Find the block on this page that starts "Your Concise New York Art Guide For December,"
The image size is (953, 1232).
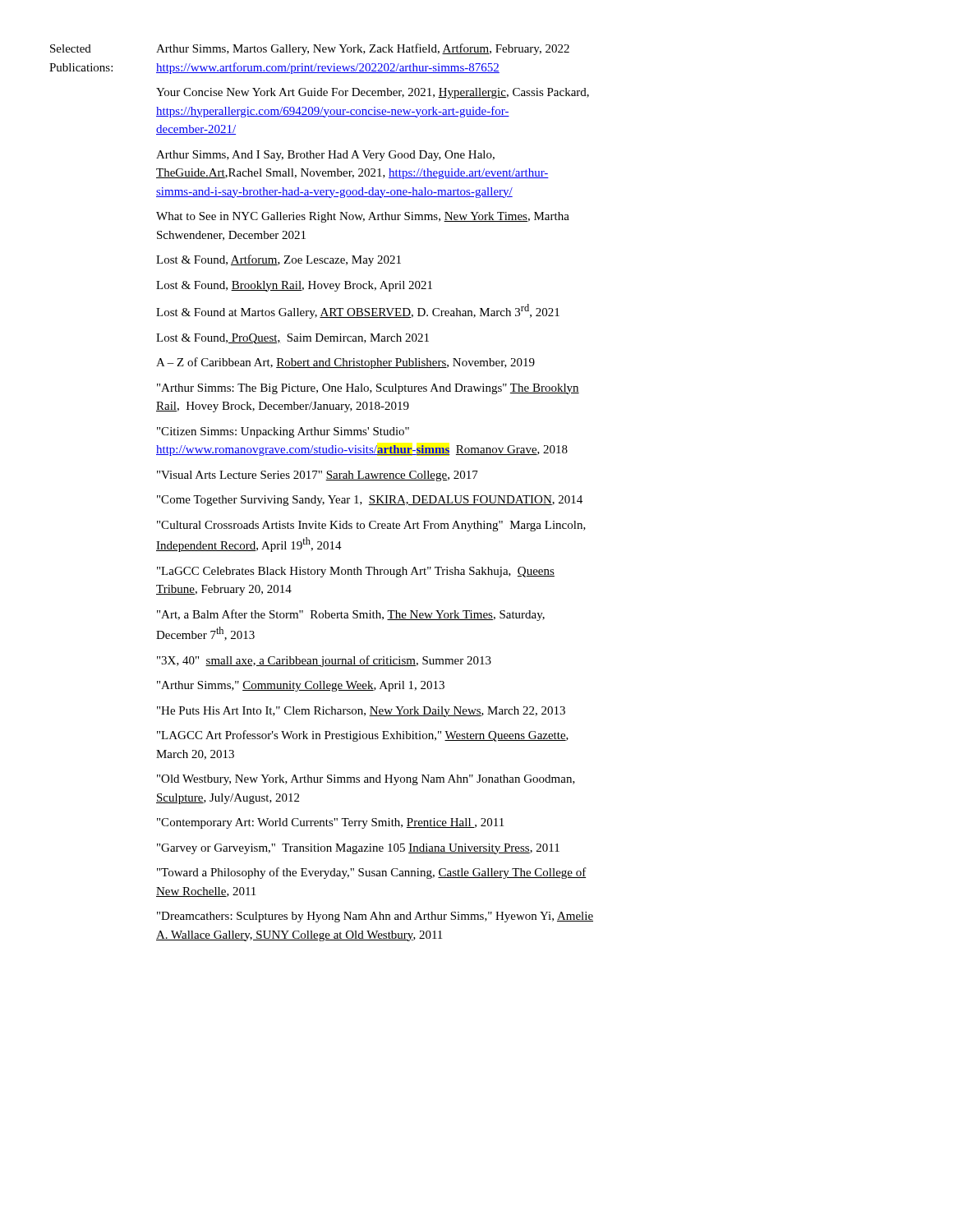[373, 110]
